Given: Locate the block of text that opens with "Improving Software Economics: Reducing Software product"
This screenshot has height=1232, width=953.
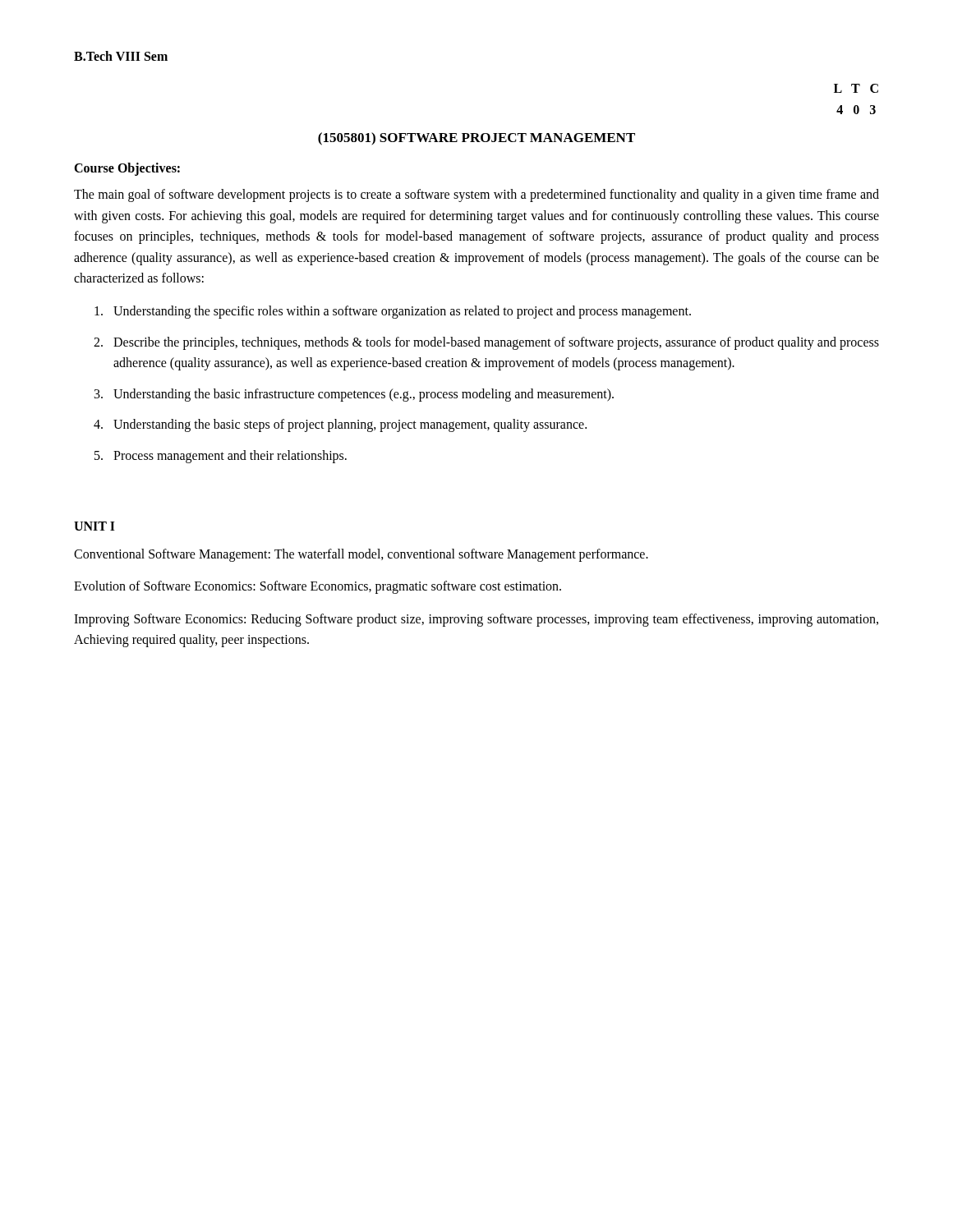Looking at the screenshot, I should click(476, 629).
